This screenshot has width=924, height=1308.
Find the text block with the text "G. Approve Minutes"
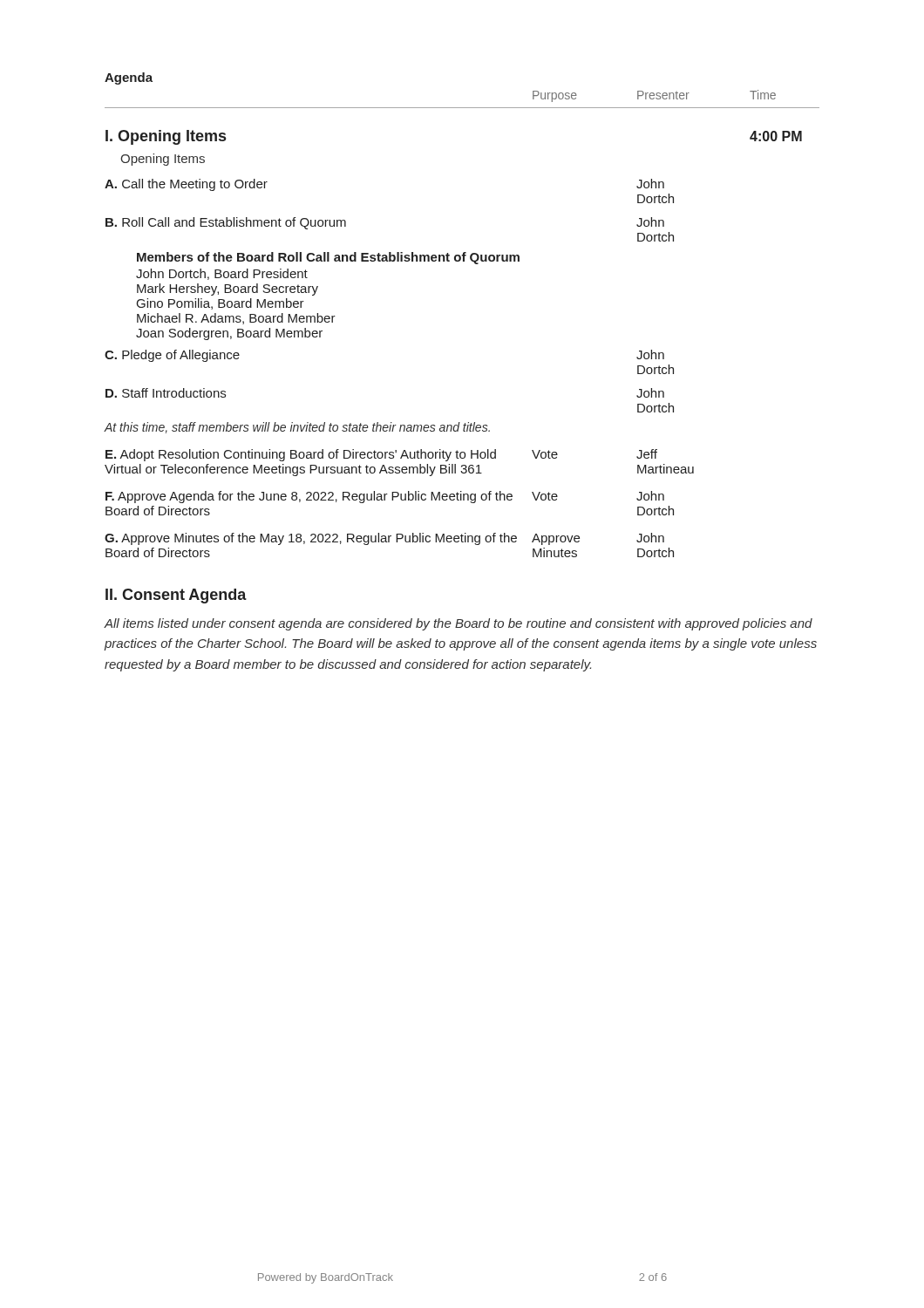pyautogui.click(x=427, y=545)
